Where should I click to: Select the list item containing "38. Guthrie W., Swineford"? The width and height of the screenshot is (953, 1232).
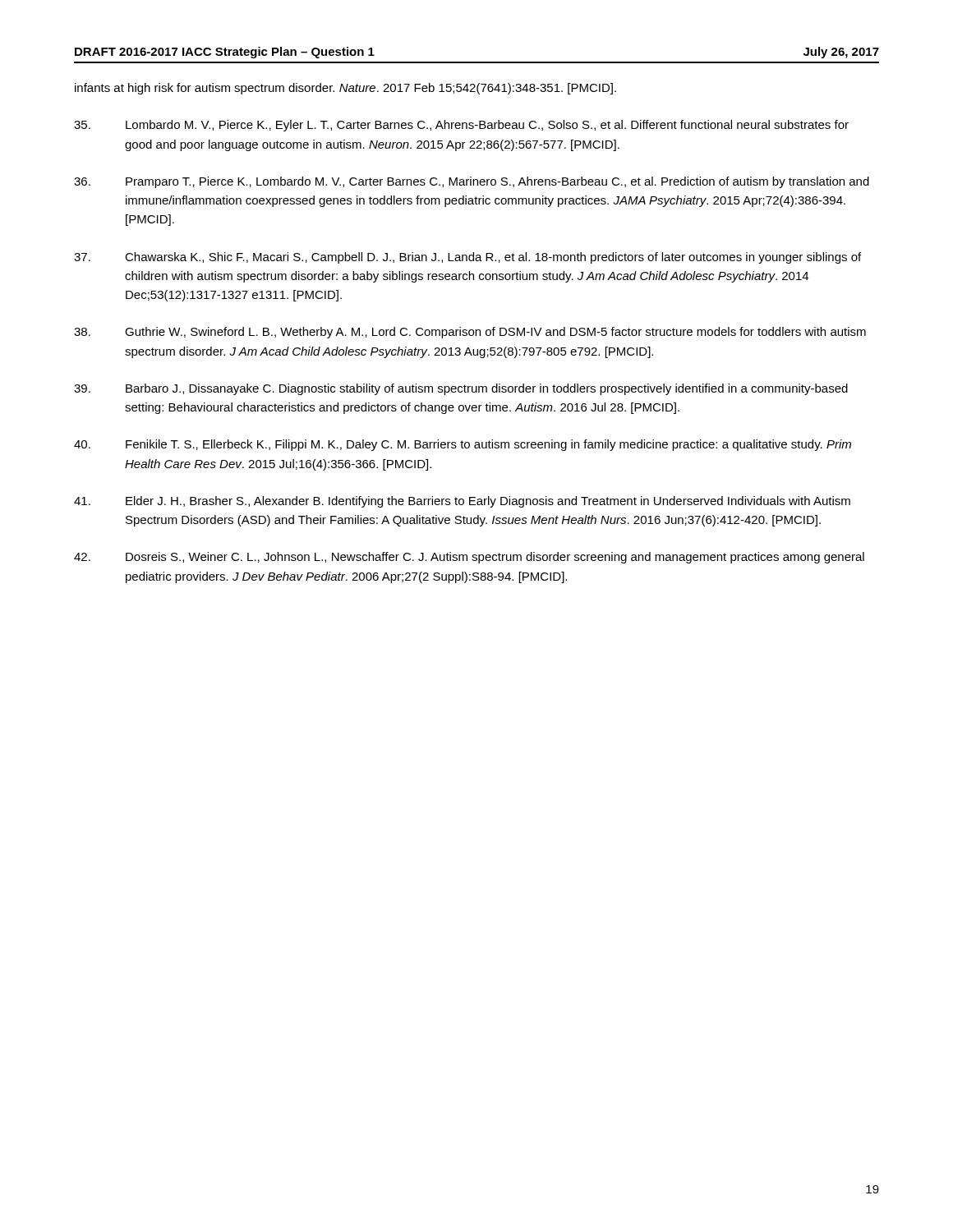pyautogui.click(x=476, y=341)
